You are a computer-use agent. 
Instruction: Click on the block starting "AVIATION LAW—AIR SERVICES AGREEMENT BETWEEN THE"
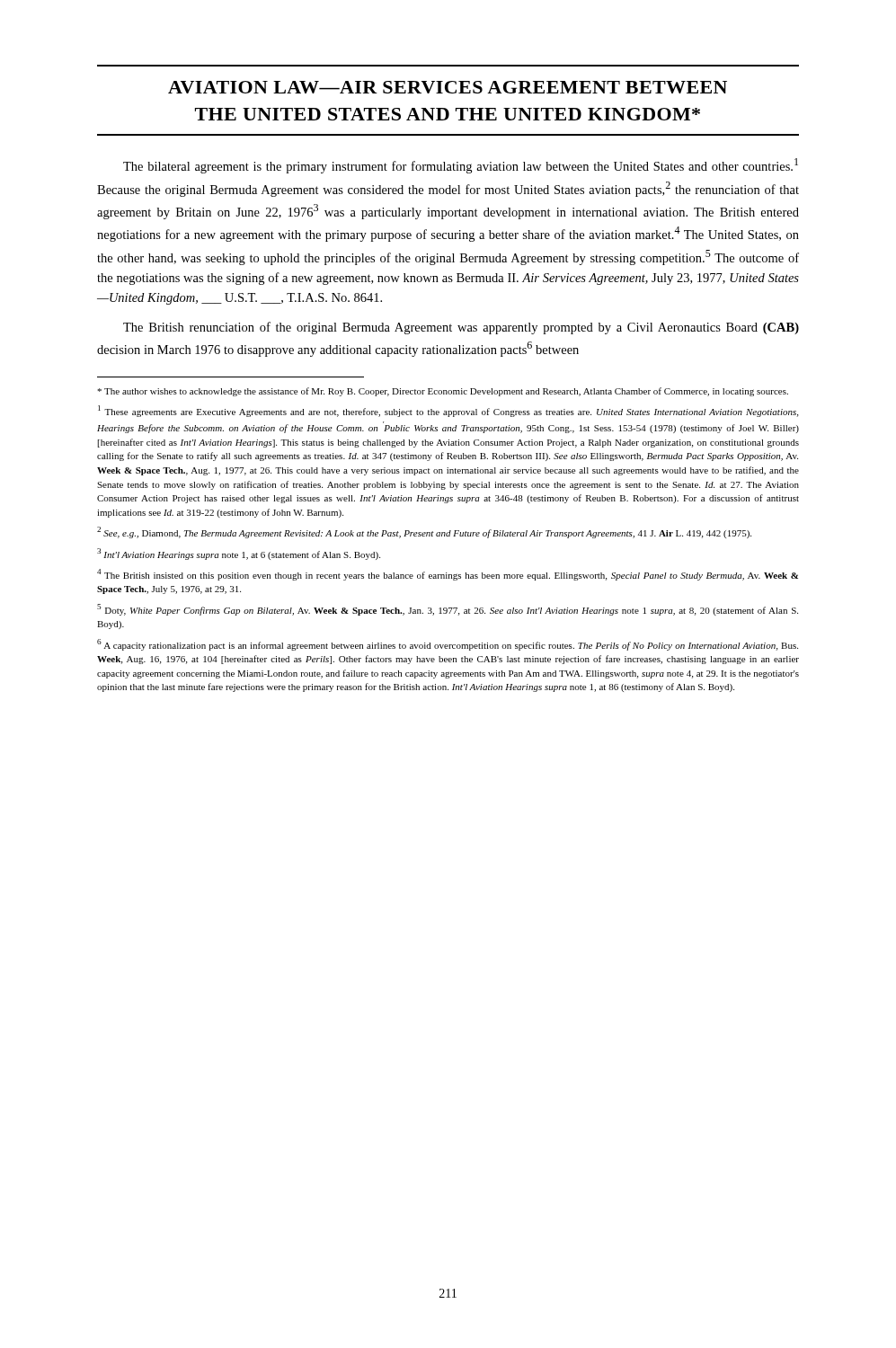448,100
